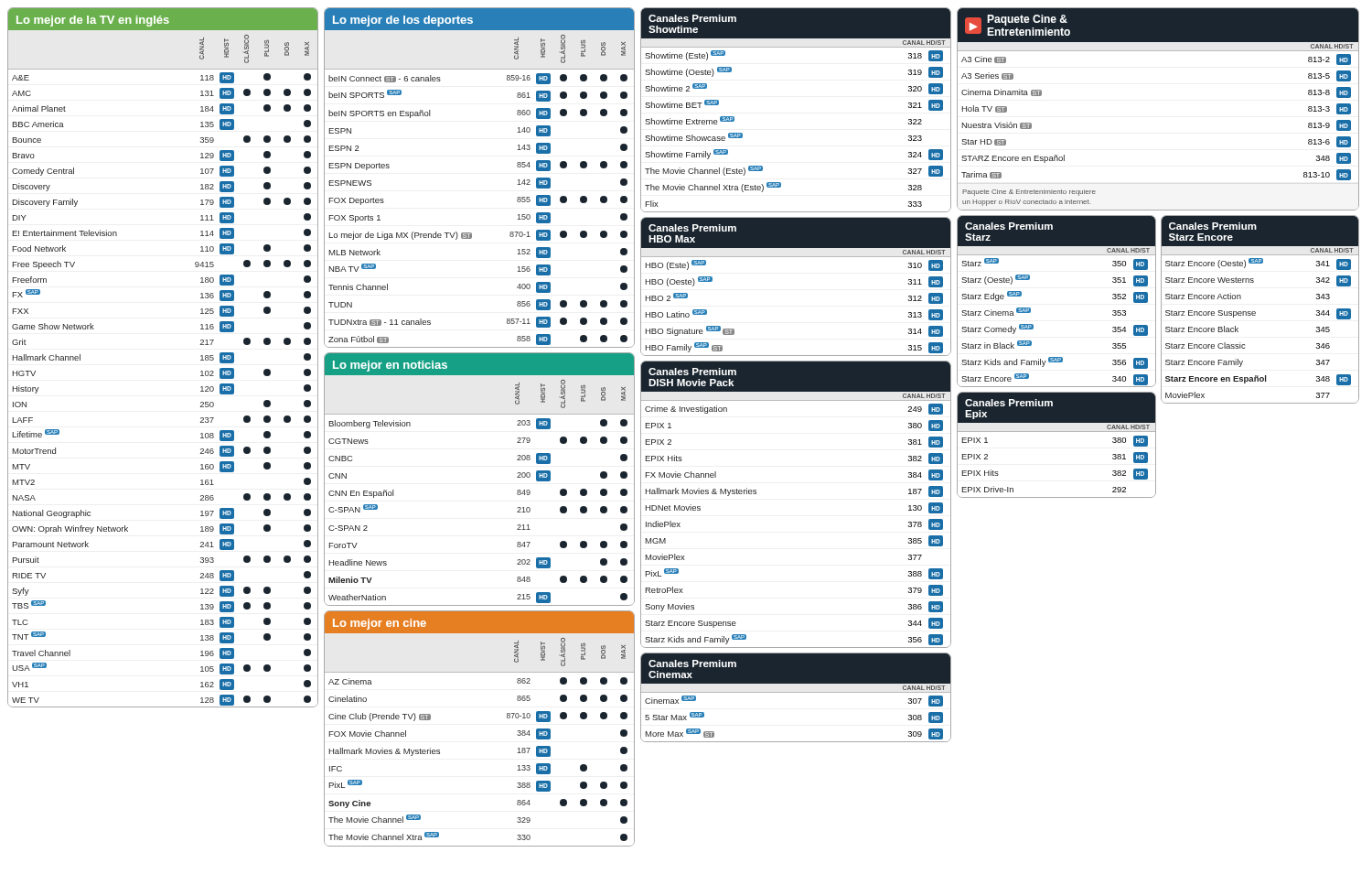Select the table that reads "Starz SAP350HD Starz"
Viewport: 1372px width, 874px height.
click(x=1056, y=321)
